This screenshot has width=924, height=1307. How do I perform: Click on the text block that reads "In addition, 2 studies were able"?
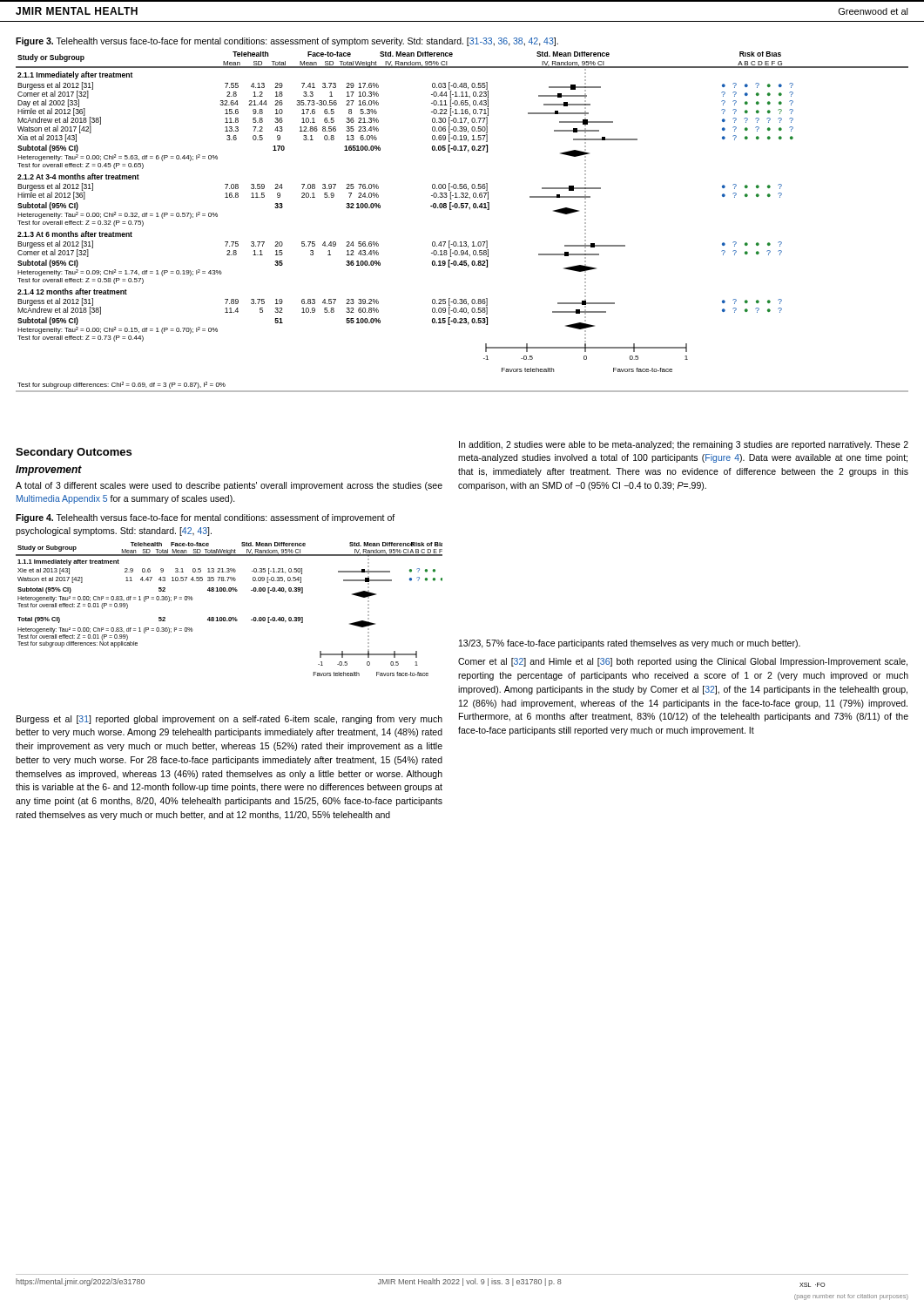click(683, 465)
